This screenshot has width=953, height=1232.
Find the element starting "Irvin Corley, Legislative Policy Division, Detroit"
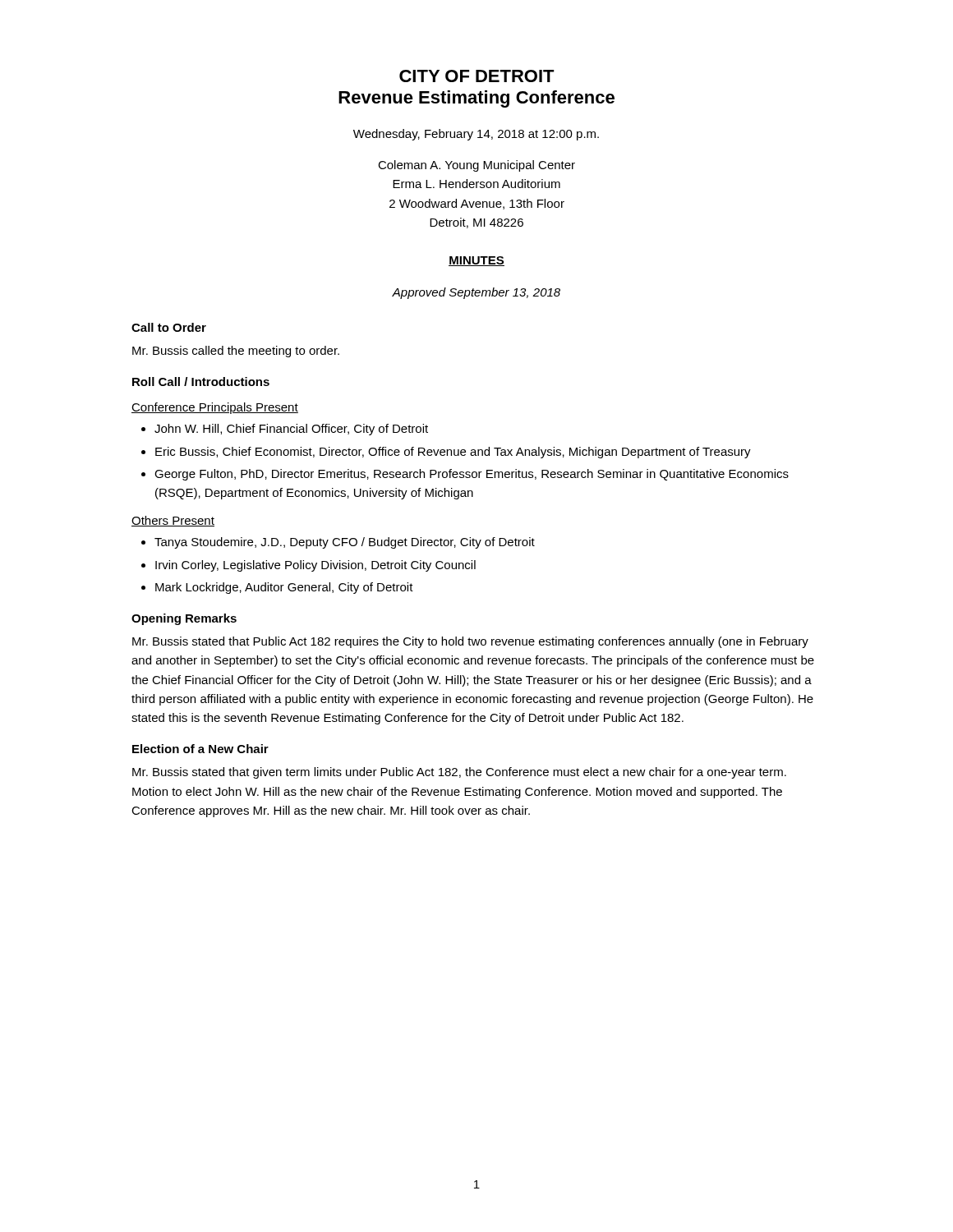(x=315, y=564)
